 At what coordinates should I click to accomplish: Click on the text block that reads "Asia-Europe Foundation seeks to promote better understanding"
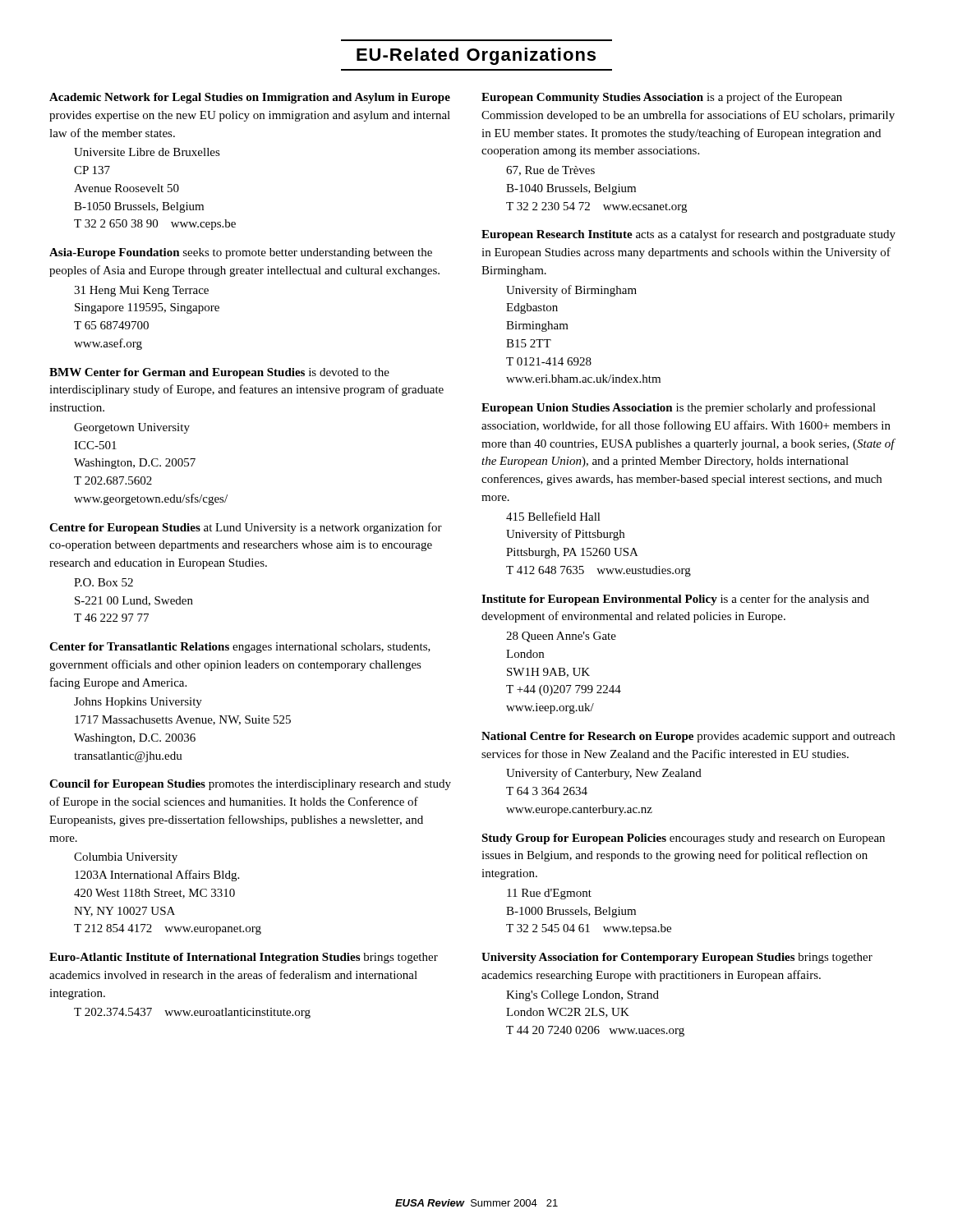click(241, 253)
